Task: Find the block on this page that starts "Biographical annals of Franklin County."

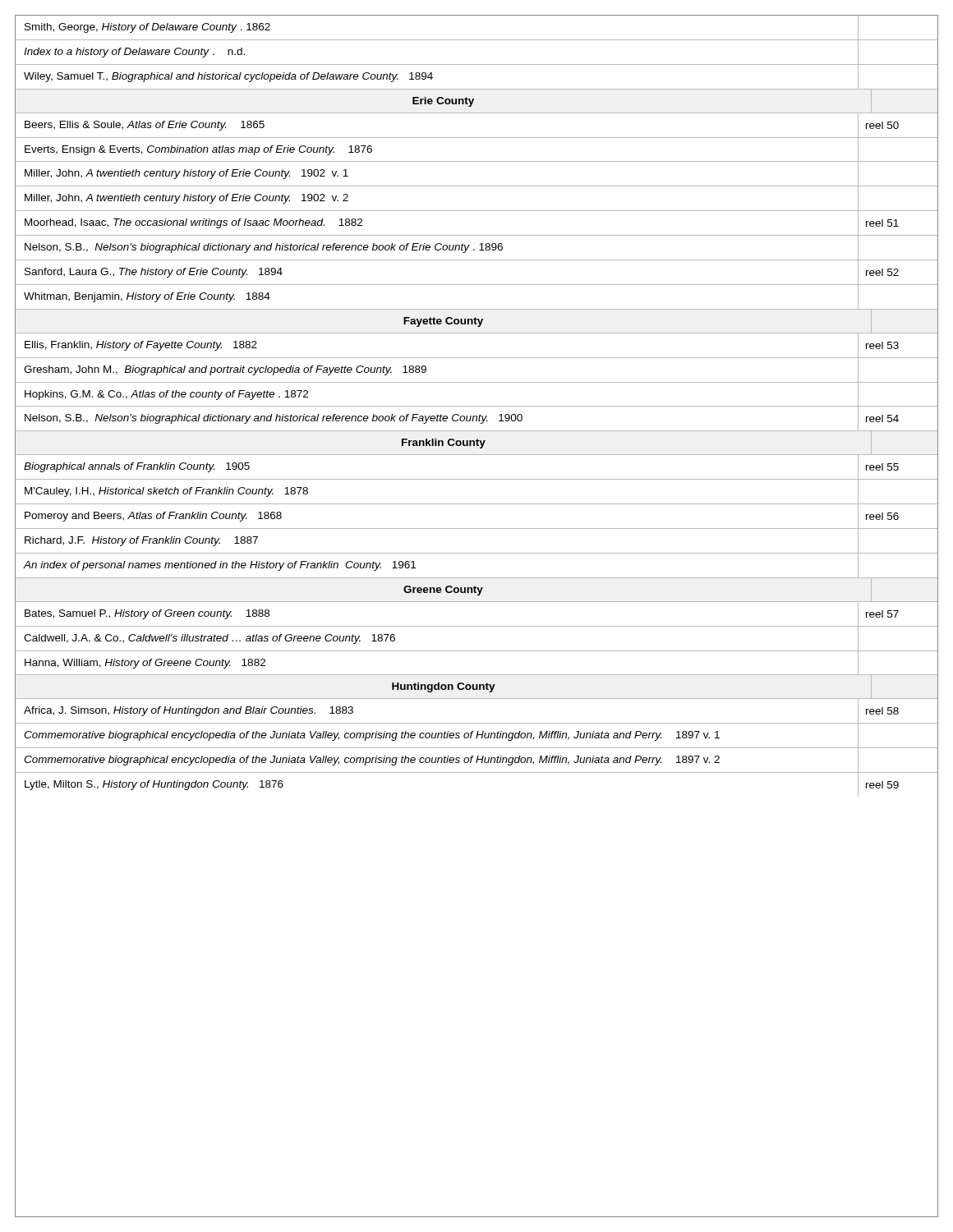Action: (x=476, y=467)
